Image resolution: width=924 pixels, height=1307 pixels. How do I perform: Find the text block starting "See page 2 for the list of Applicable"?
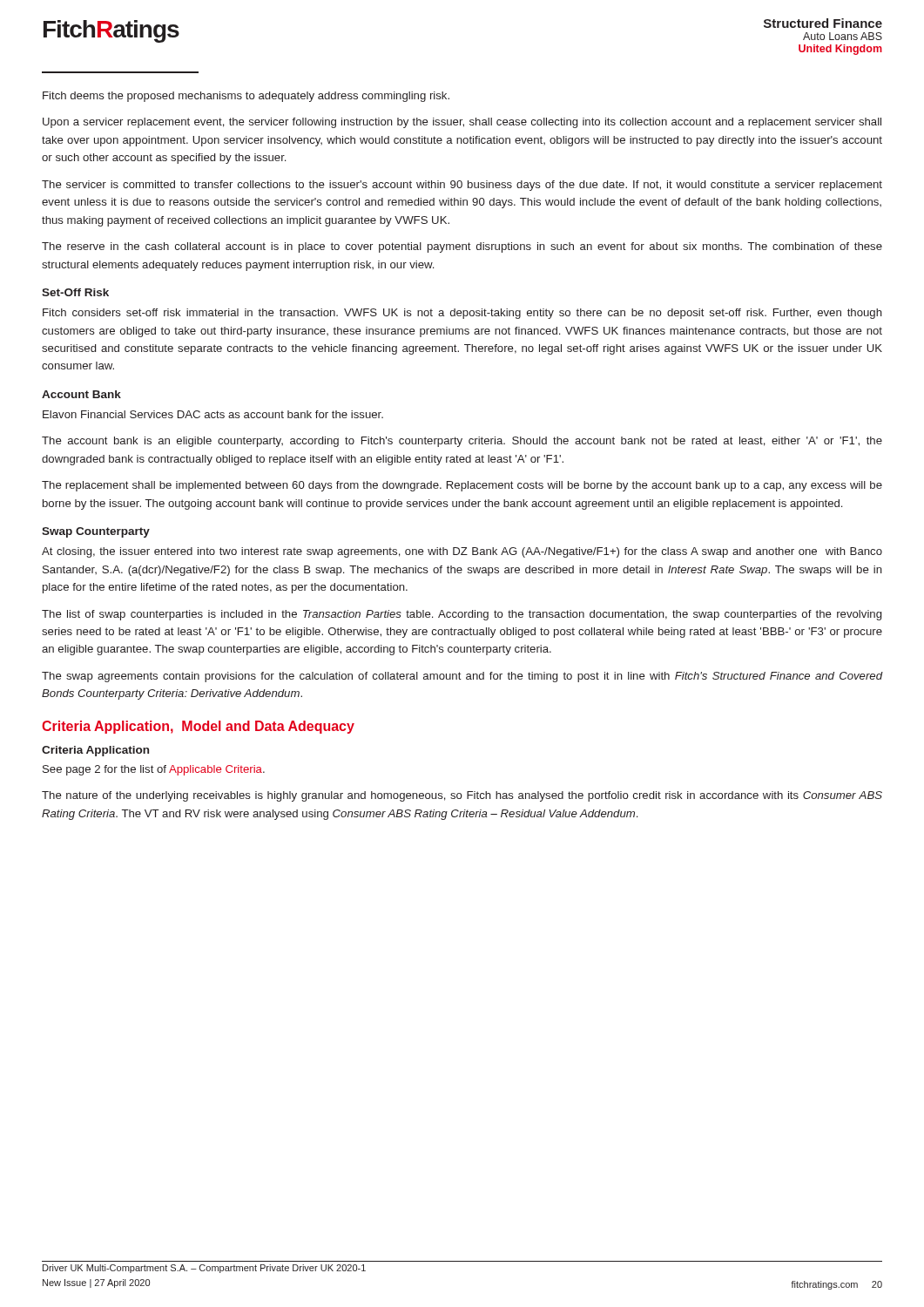[154, 769]
